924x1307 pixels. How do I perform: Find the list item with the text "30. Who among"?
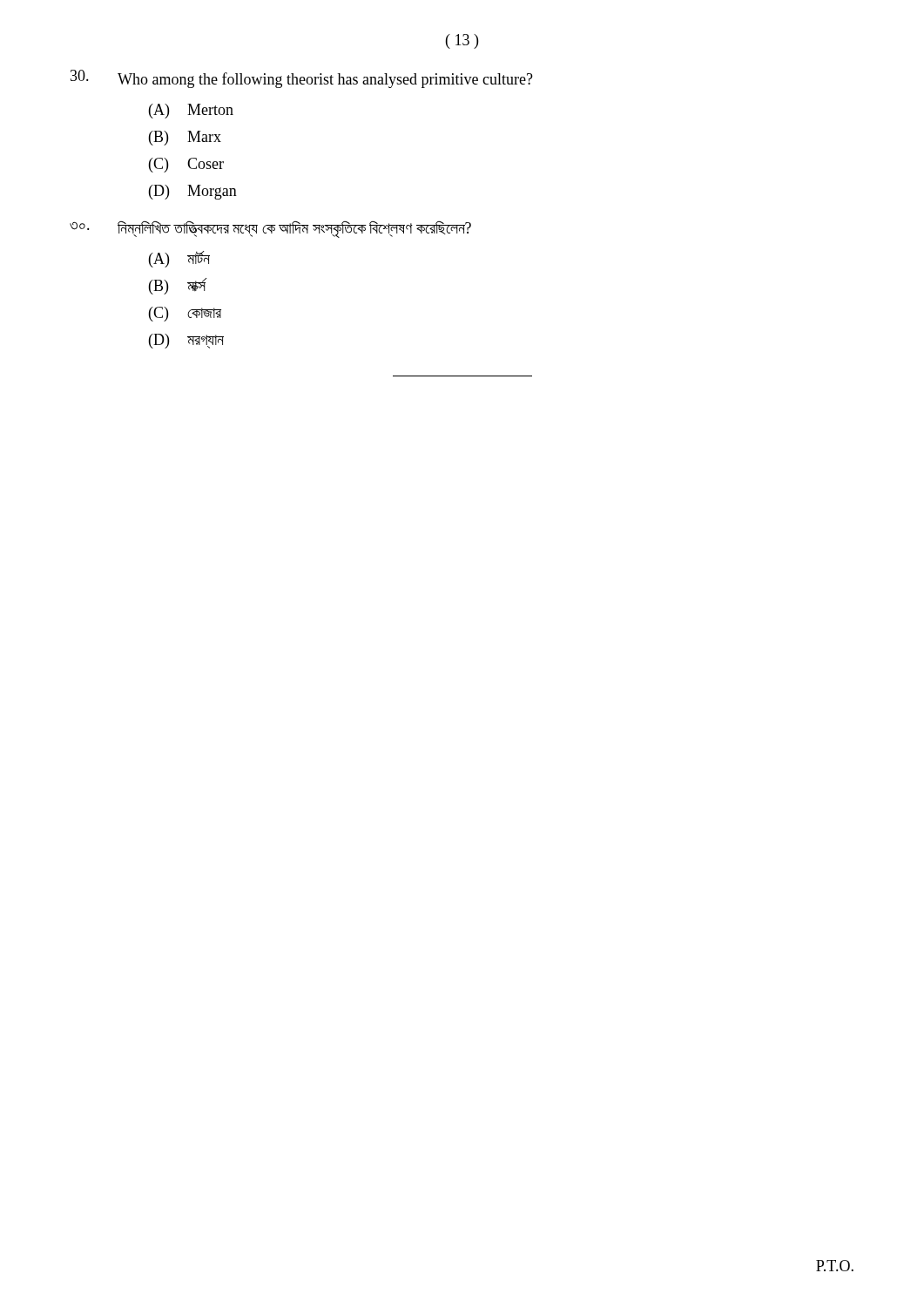(301, 80)
